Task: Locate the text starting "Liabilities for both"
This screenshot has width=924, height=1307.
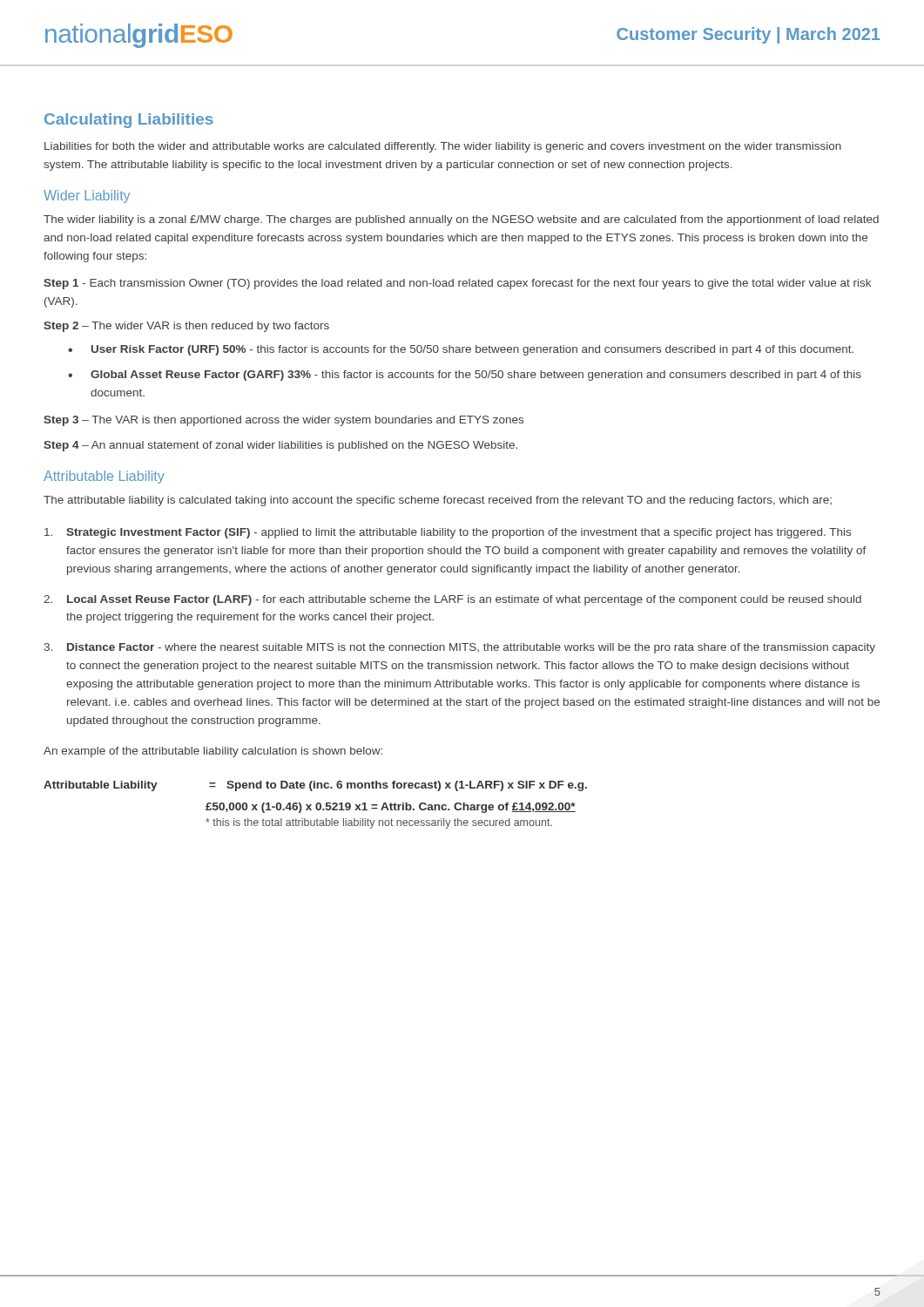Action: 443,155
